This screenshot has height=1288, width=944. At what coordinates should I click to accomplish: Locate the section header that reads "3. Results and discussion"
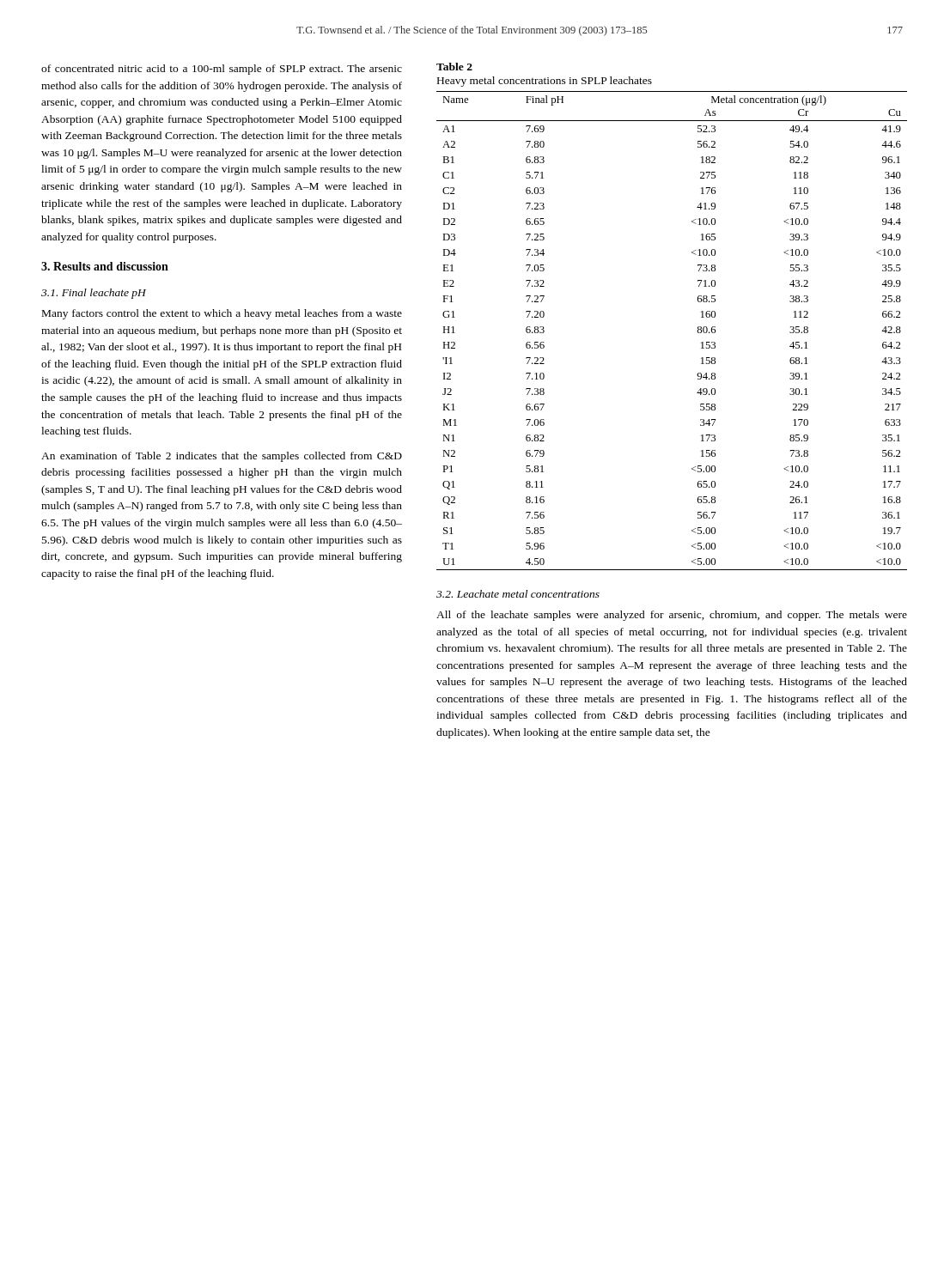coord(105,267)
